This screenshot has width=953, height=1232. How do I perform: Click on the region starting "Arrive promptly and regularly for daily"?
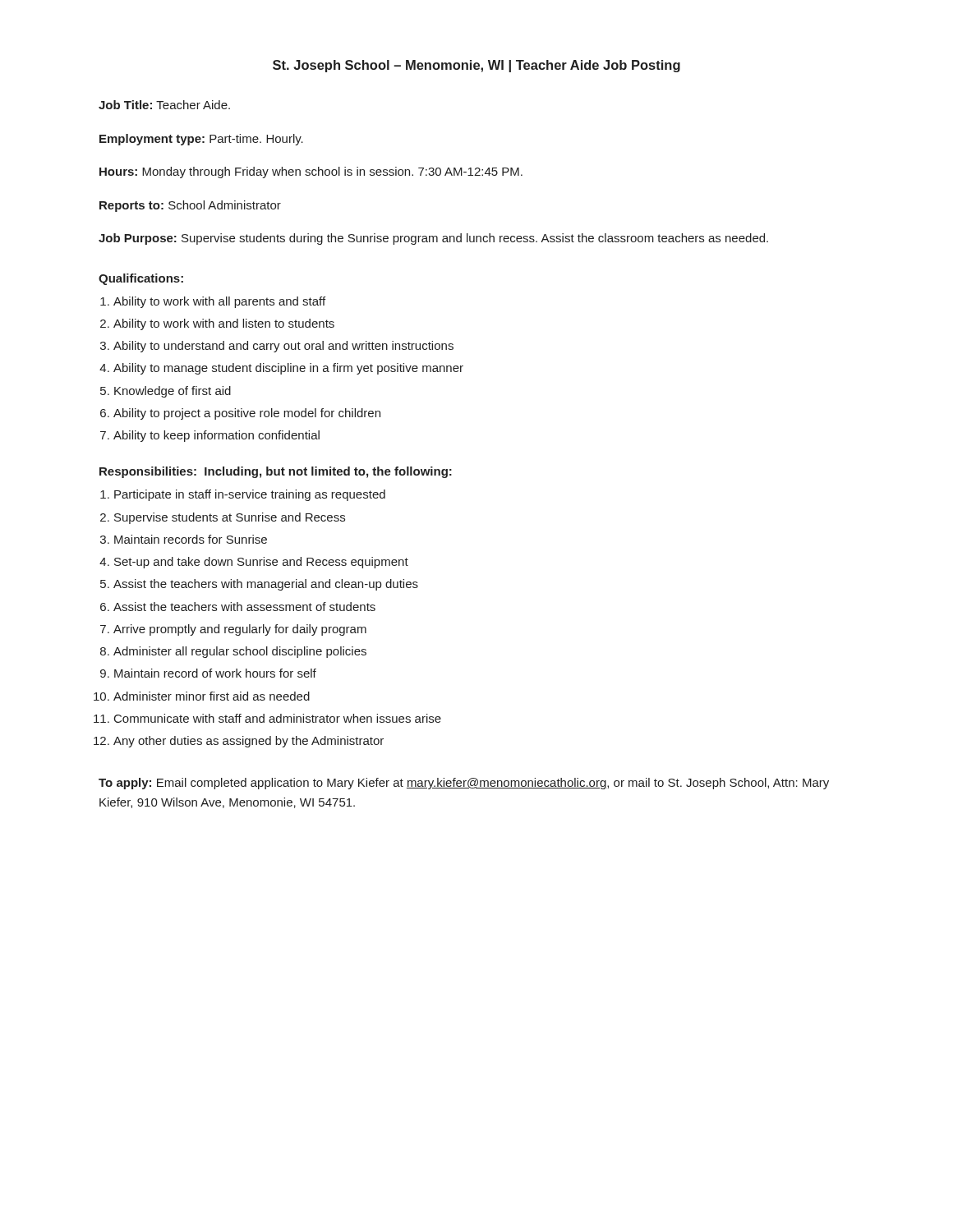coord(240,630)
